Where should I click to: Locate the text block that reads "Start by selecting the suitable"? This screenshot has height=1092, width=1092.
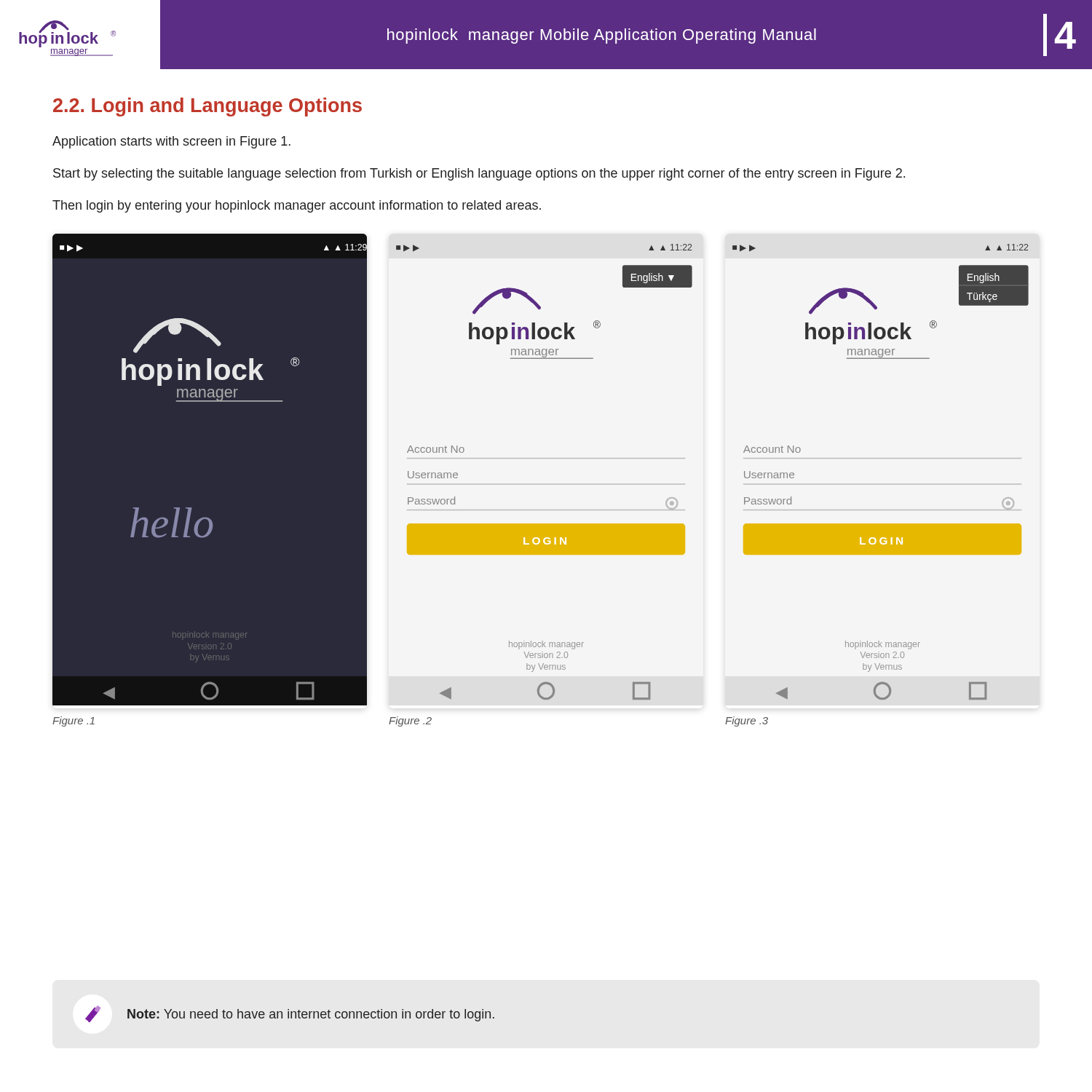479,173
